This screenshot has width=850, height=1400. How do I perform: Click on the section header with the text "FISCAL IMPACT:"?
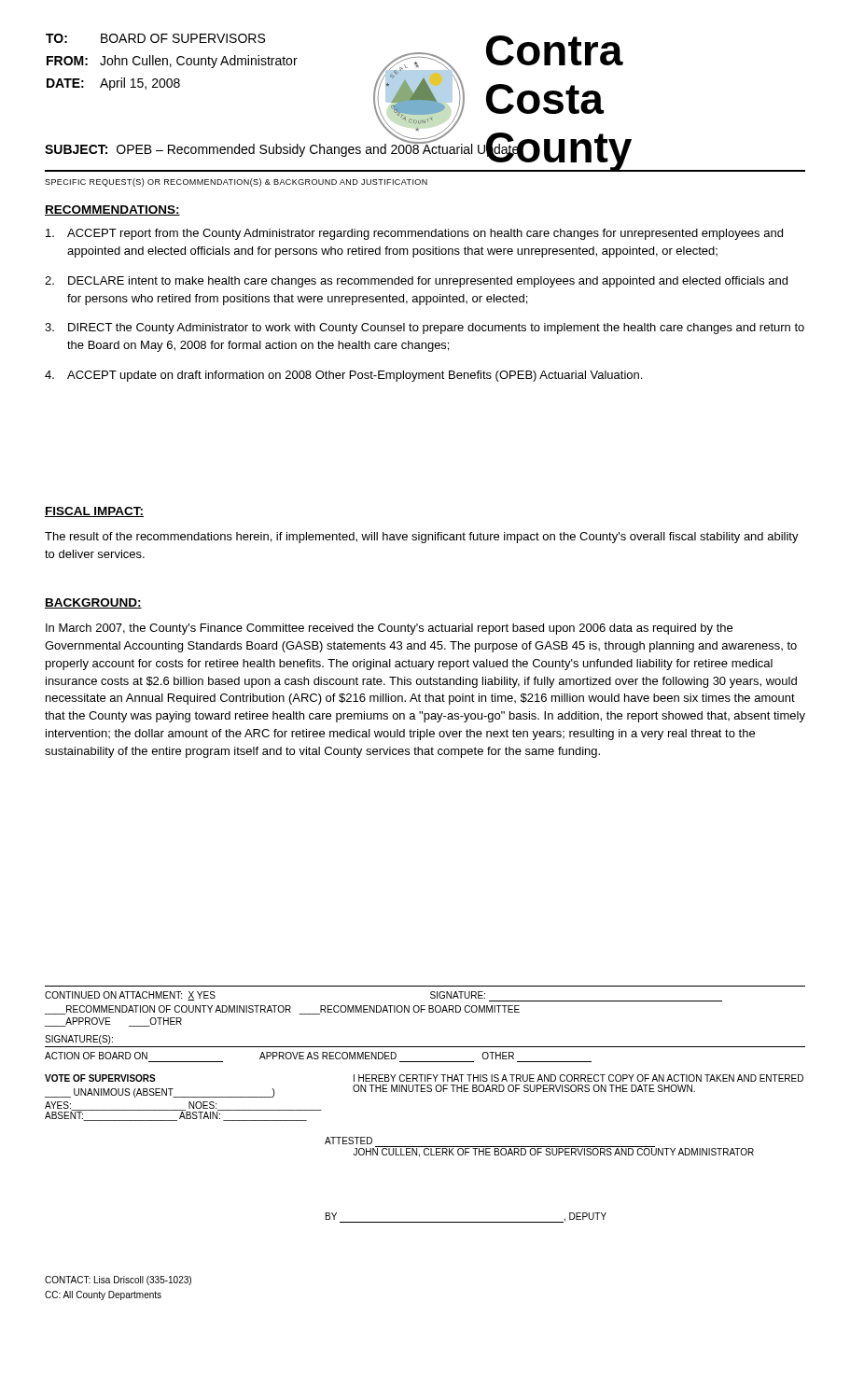click(94, 511)
